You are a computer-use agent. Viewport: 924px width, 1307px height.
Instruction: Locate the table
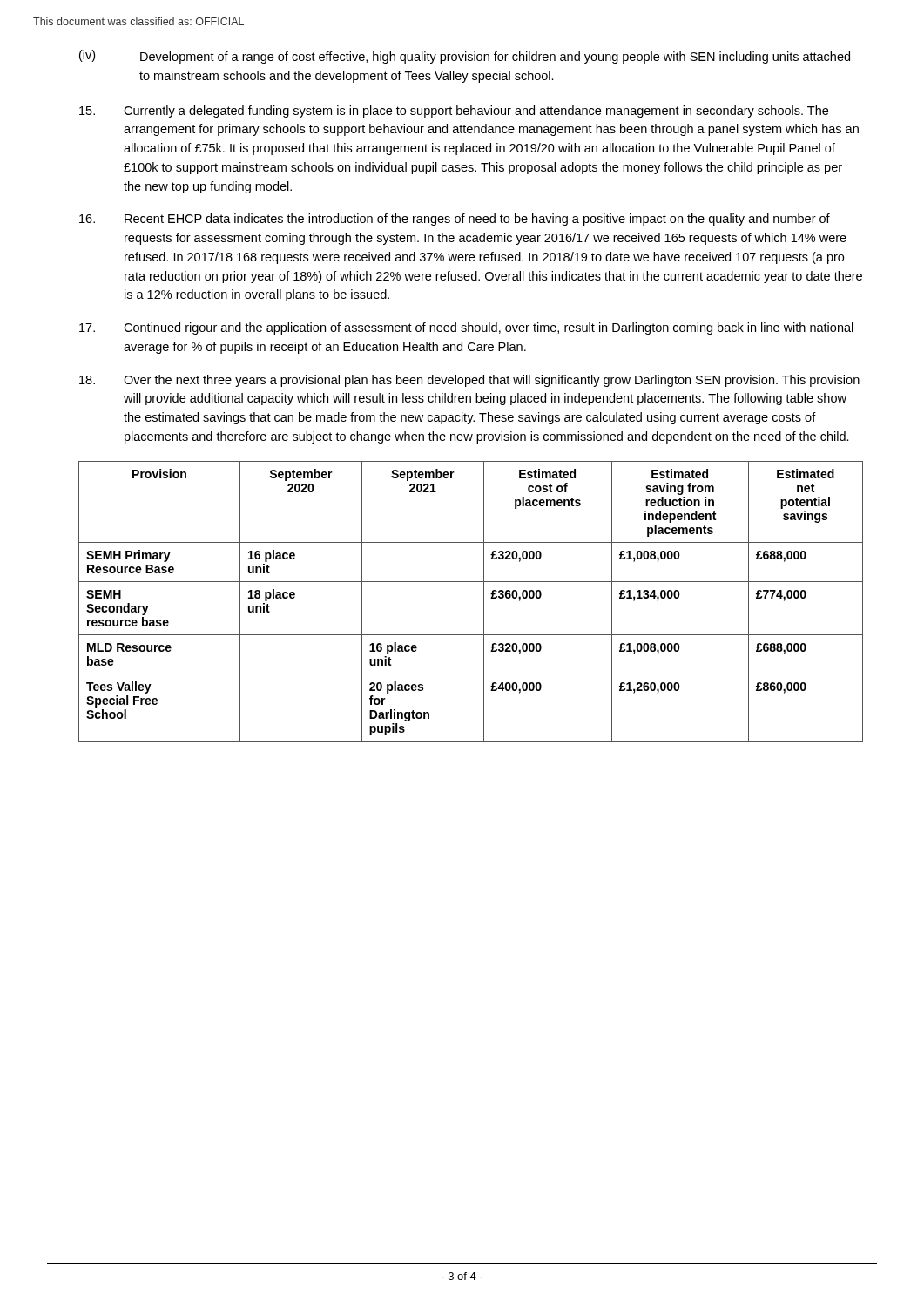pos(471,601)
